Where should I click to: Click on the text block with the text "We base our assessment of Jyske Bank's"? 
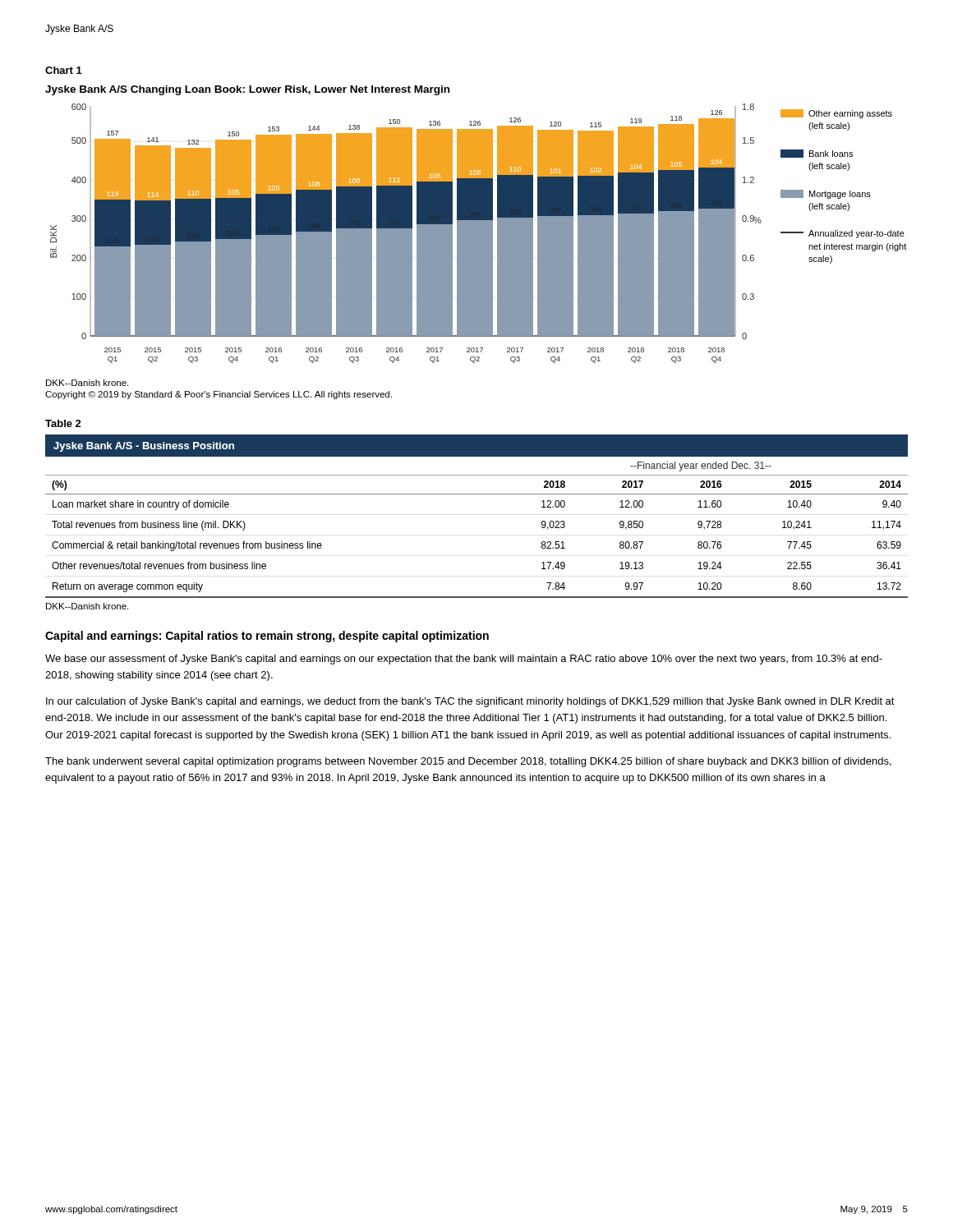[464, 667]
